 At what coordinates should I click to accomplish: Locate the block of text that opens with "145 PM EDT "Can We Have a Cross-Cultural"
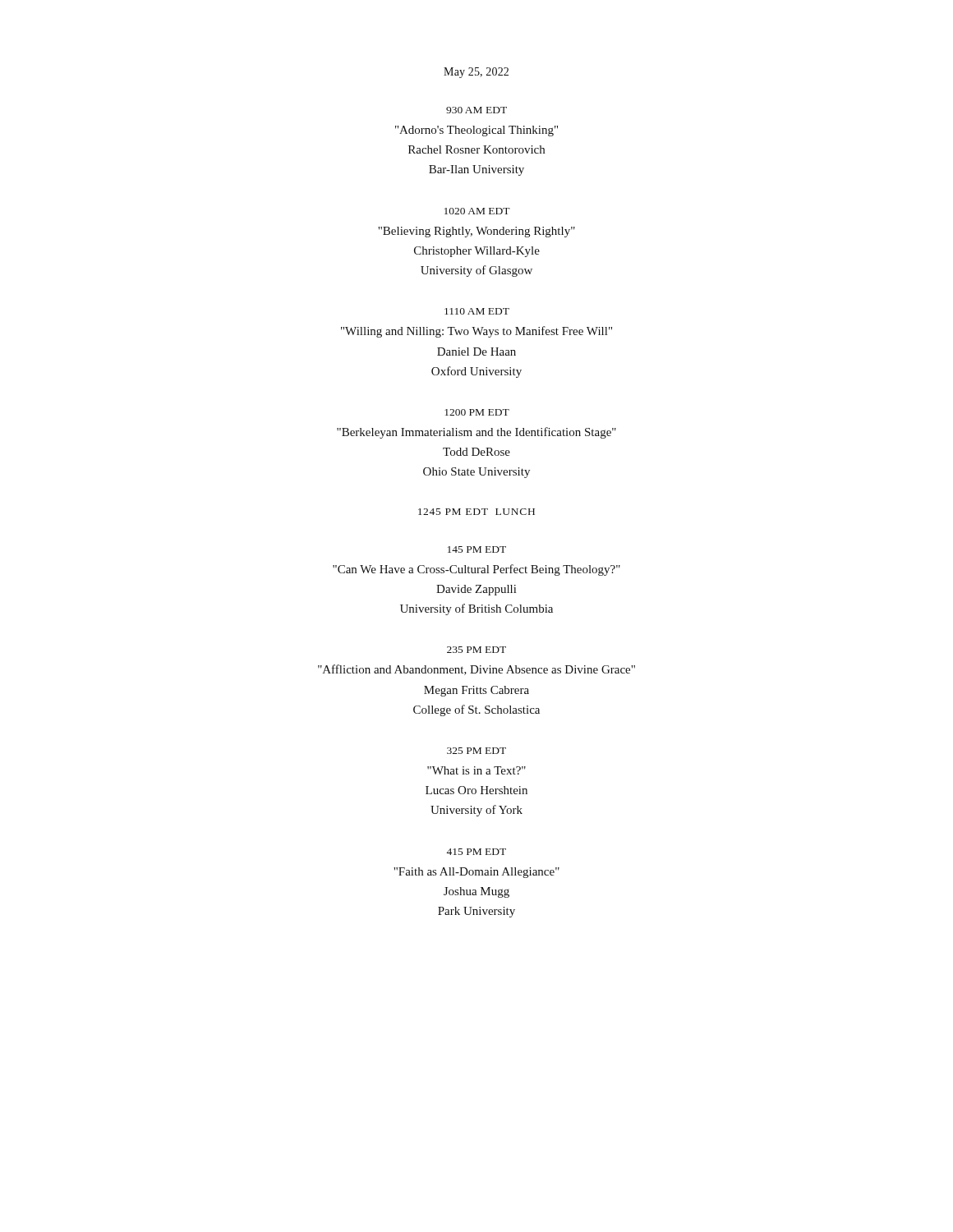[476, 580]
